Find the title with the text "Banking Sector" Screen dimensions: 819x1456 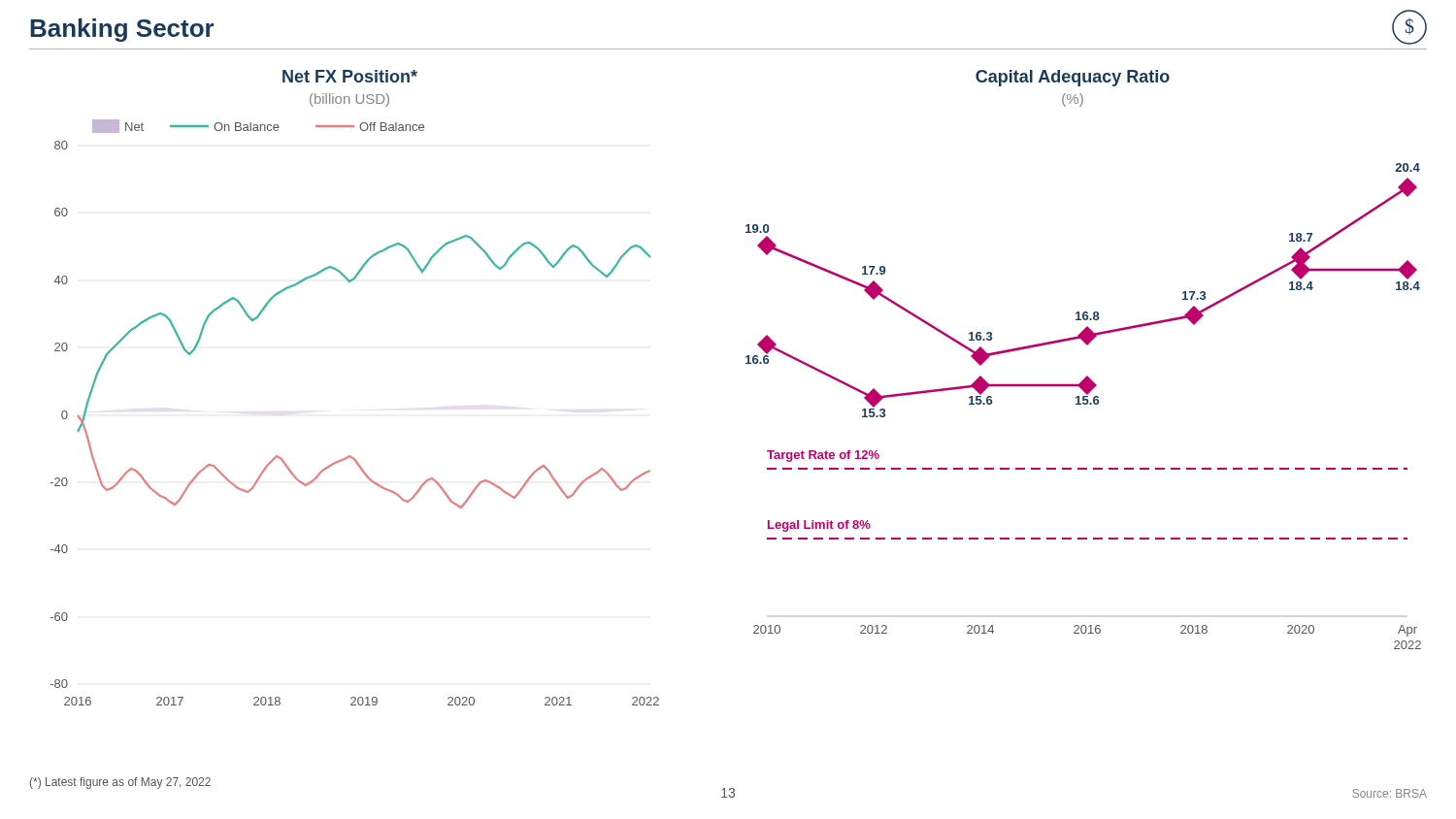point(122,28)
